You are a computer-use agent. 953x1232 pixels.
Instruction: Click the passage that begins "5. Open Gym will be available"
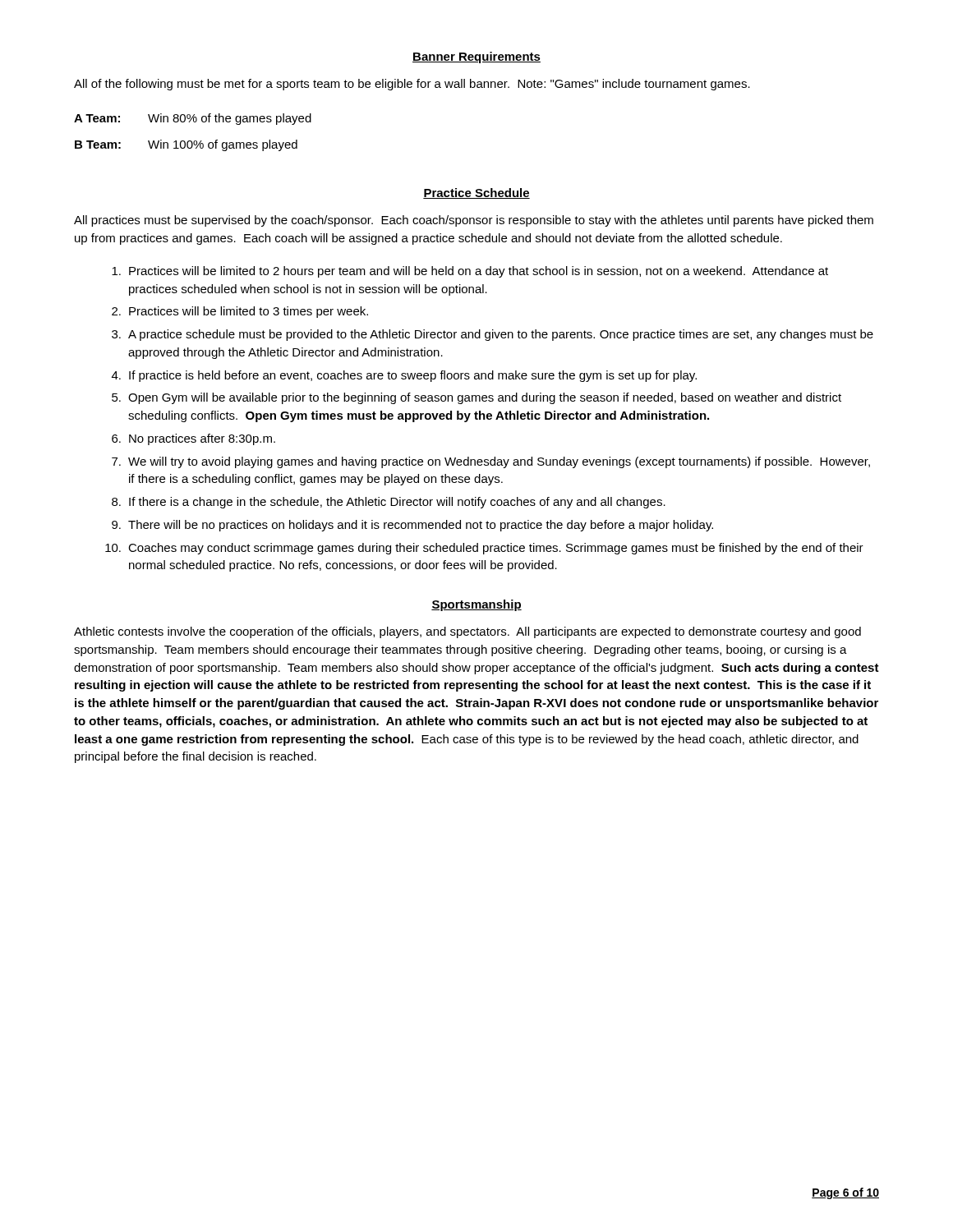pyautogui.click(x=489, y=407)
